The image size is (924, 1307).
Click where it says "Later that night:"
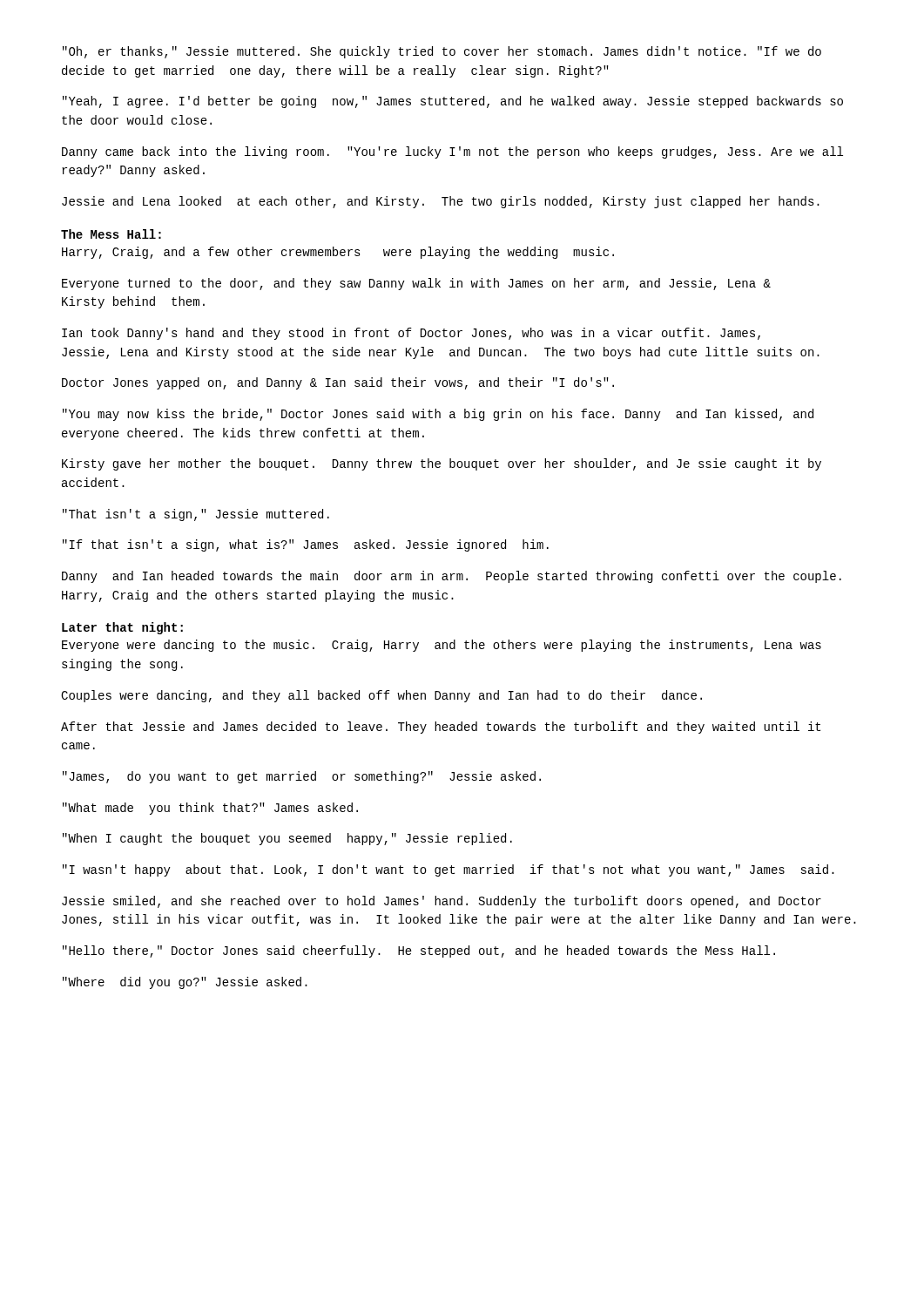tap(123, 629)
